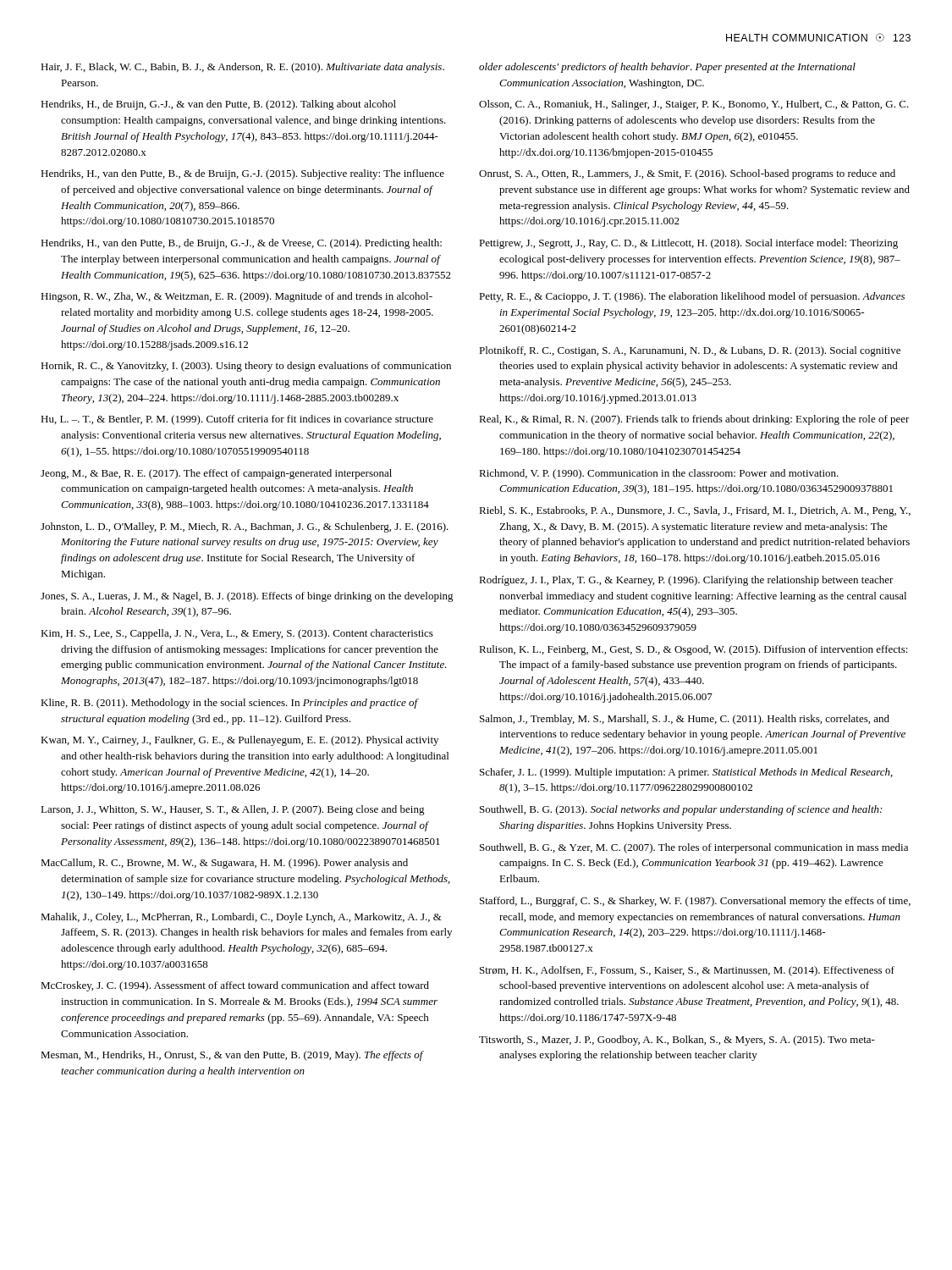This screenshot has height=1270, width=952.
Task: Find the list item containing "Strøm, H. K., Adolfsen, F.,"
Action: coord(689,993)
